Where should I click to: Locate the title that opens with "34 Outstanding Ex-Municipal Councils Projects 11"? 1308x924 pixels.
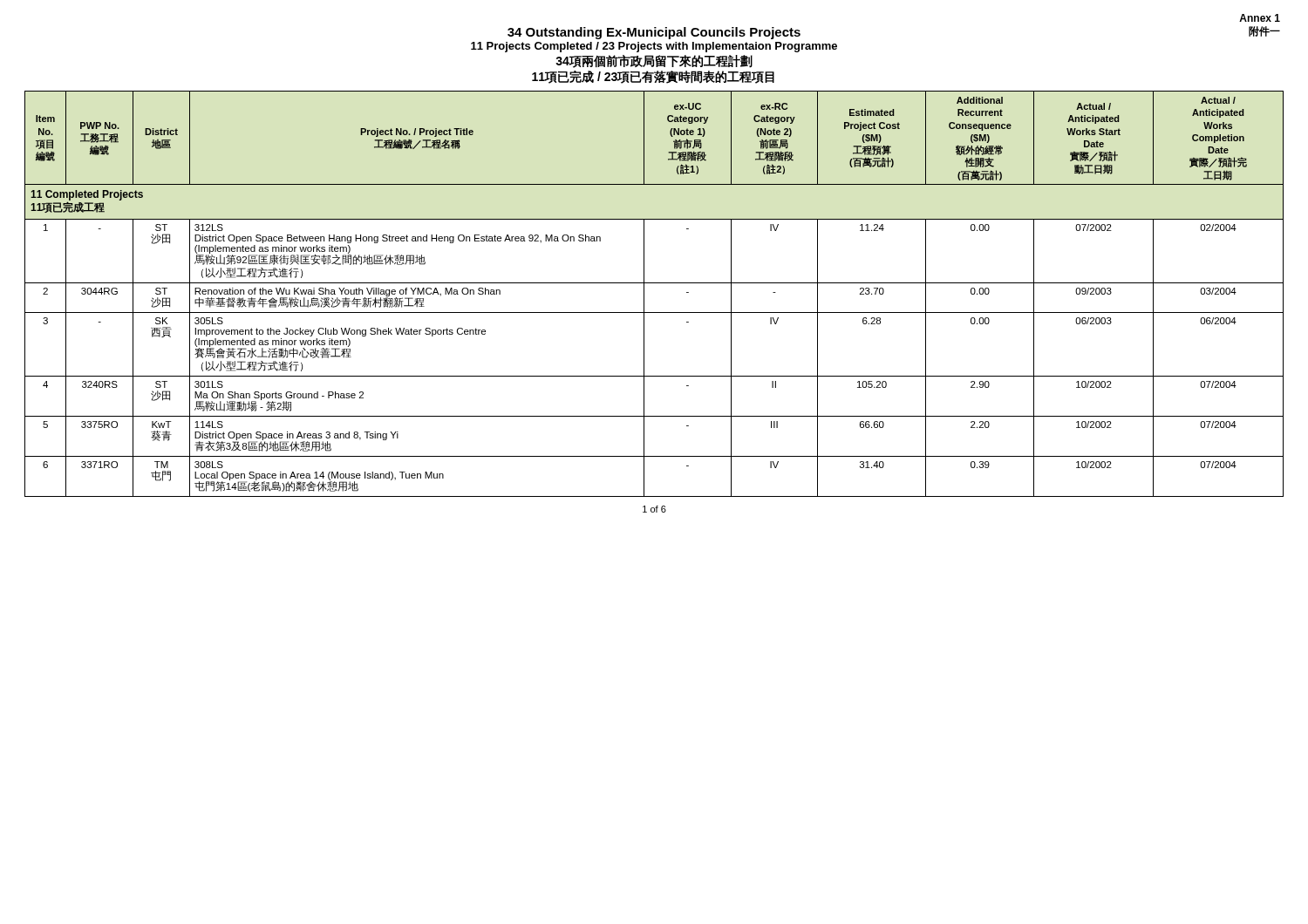pos(654,55)
